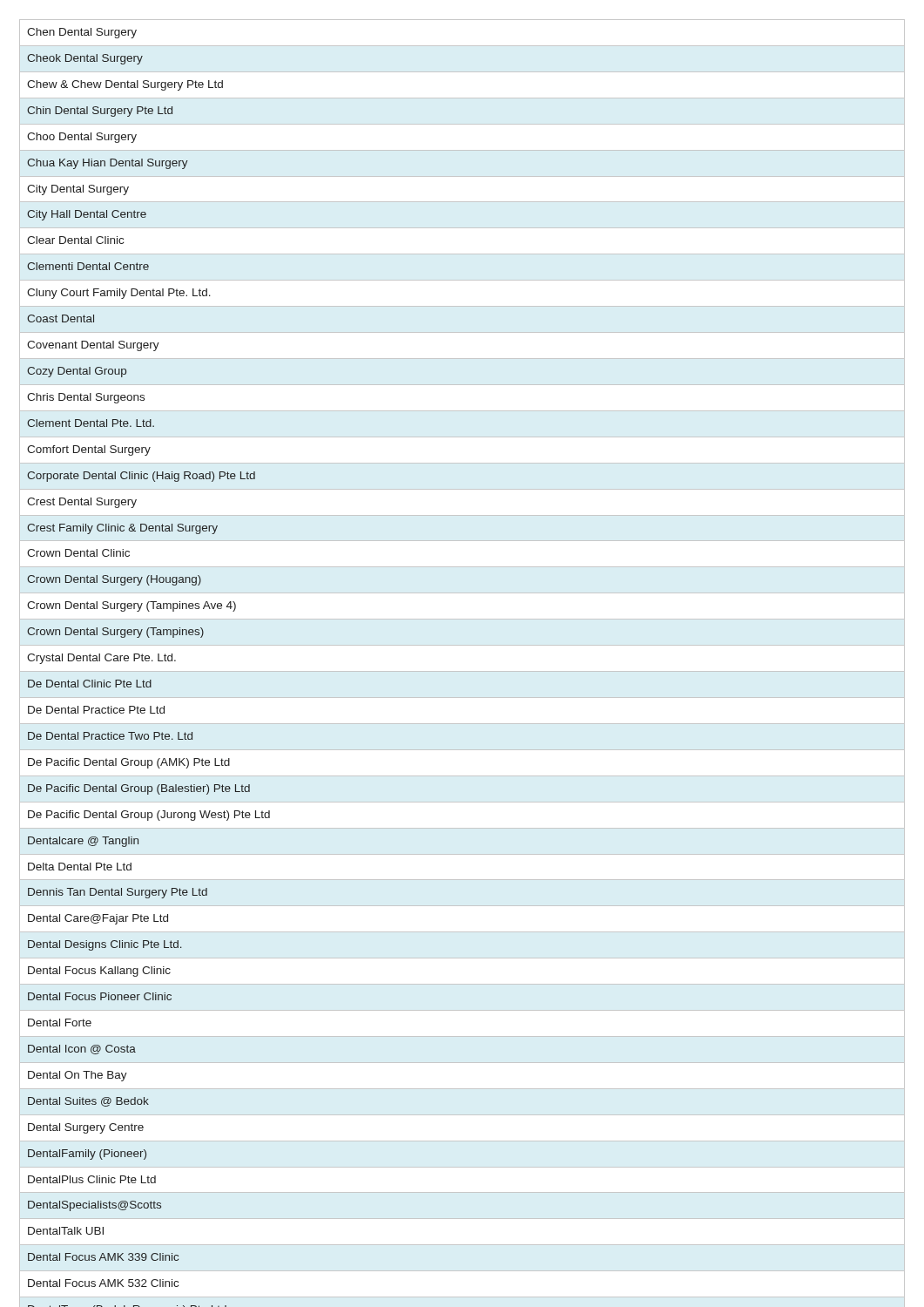The width and height of the screenshot is (924, 1307).
Task: Navigate to the text block starting "Dentalcare @ Tanglin"
Action: (x=83, y=840)
